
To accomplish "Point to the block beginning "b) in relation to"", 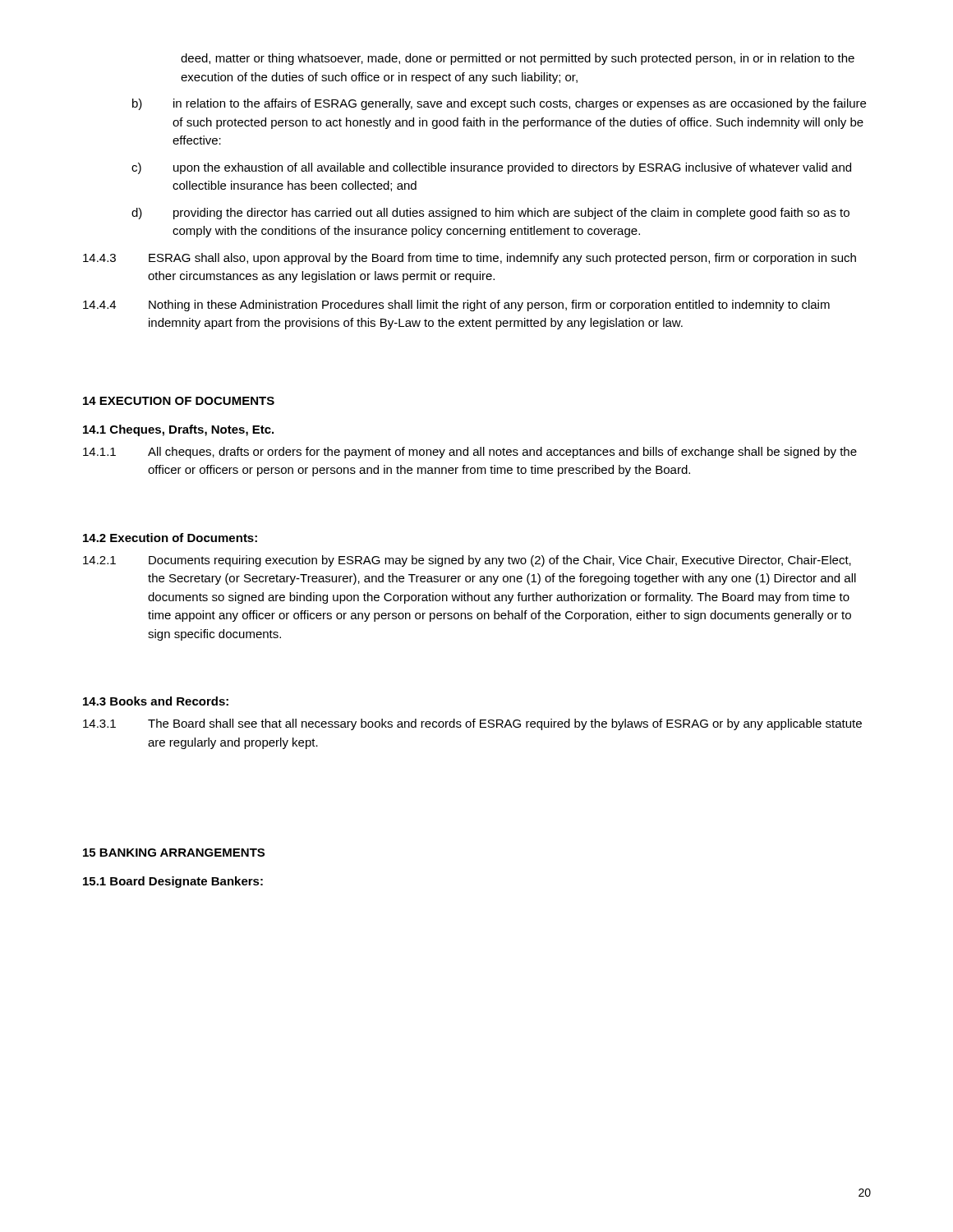I will [x=501, y=122].
